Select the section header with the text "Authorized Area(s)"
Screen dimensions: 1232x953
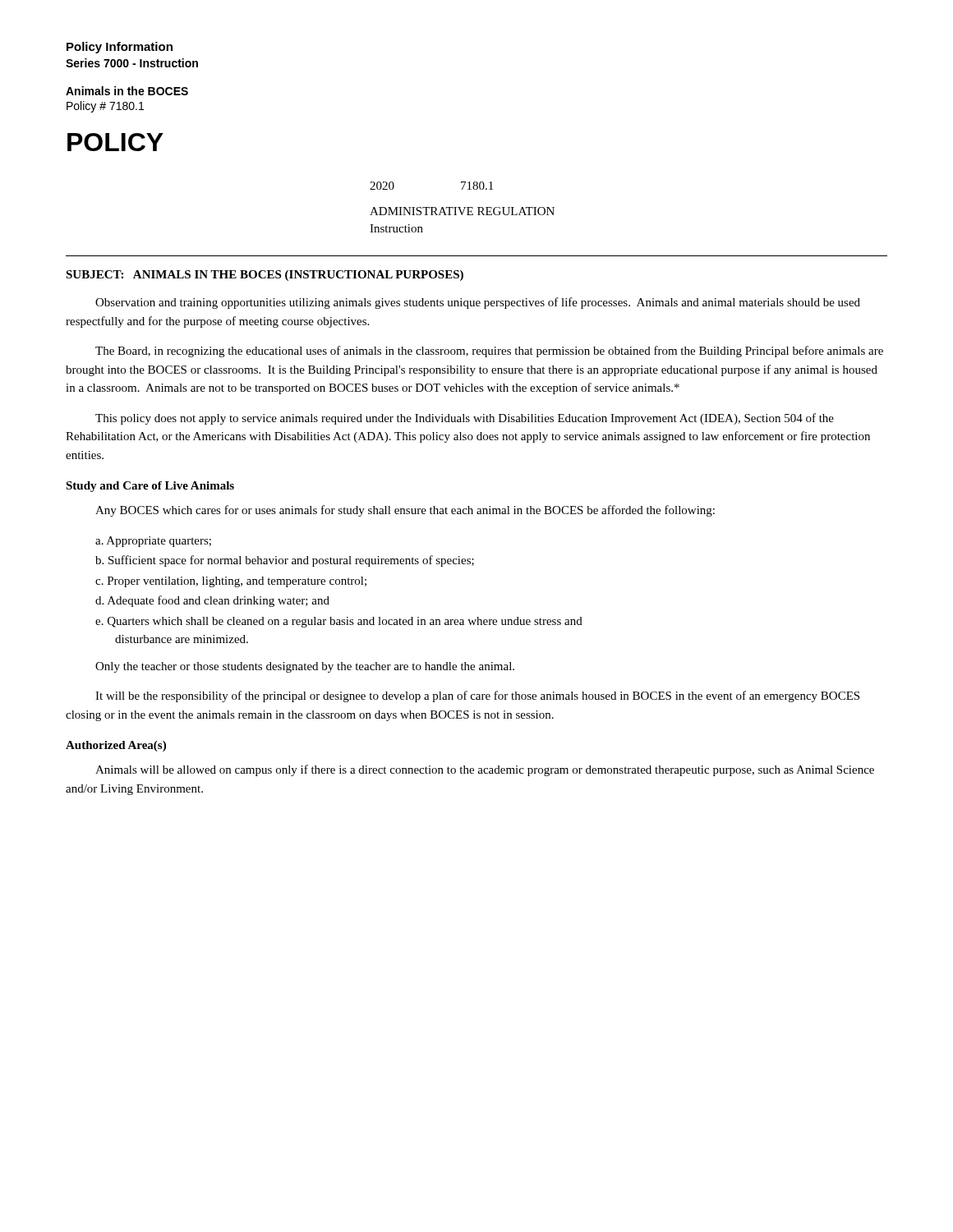pos(116,745)
